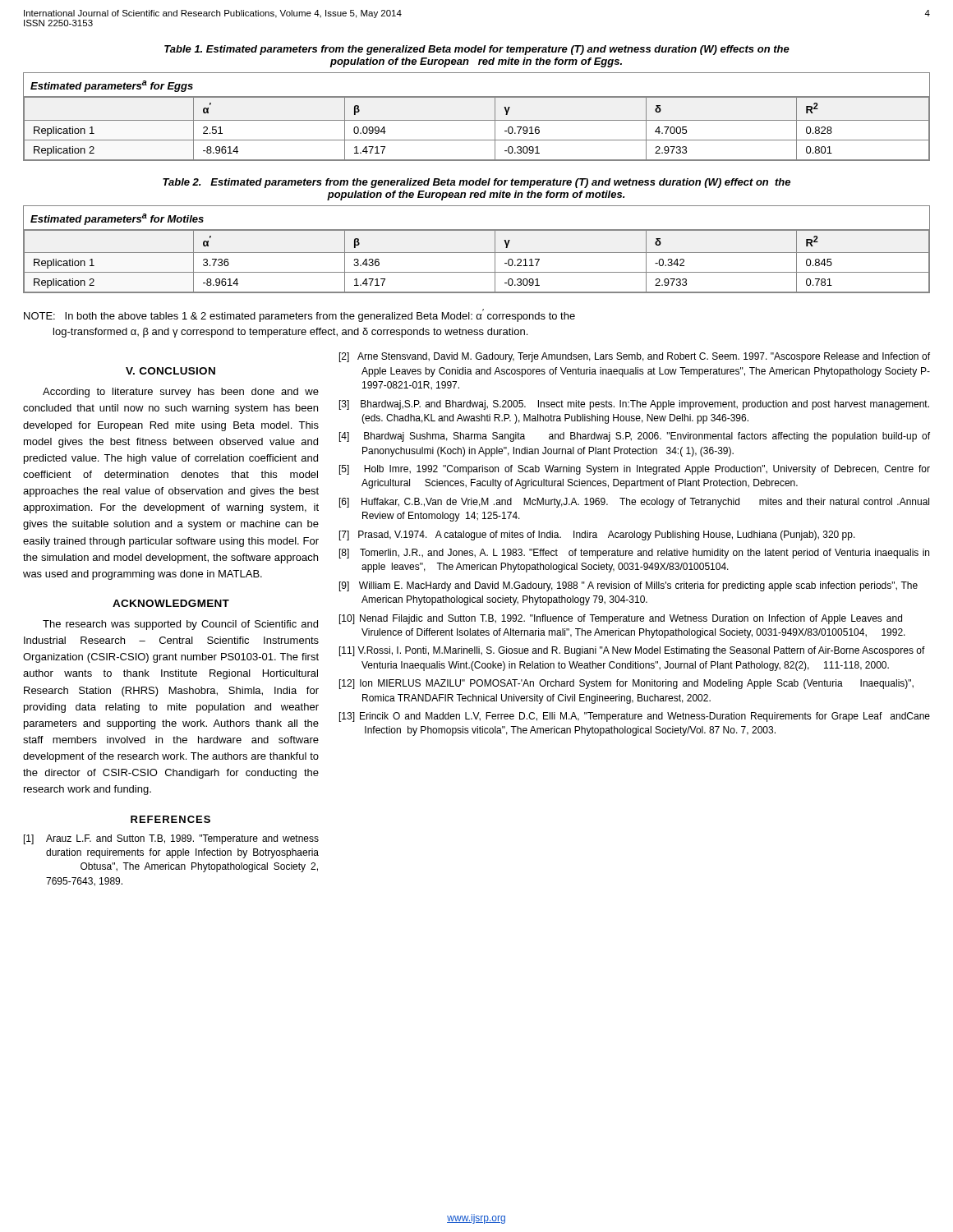Click on the text starting "[5] Holb Imre, 1992 "Comparison"
Screen dimensions: 1232x953
pos(634,476)
